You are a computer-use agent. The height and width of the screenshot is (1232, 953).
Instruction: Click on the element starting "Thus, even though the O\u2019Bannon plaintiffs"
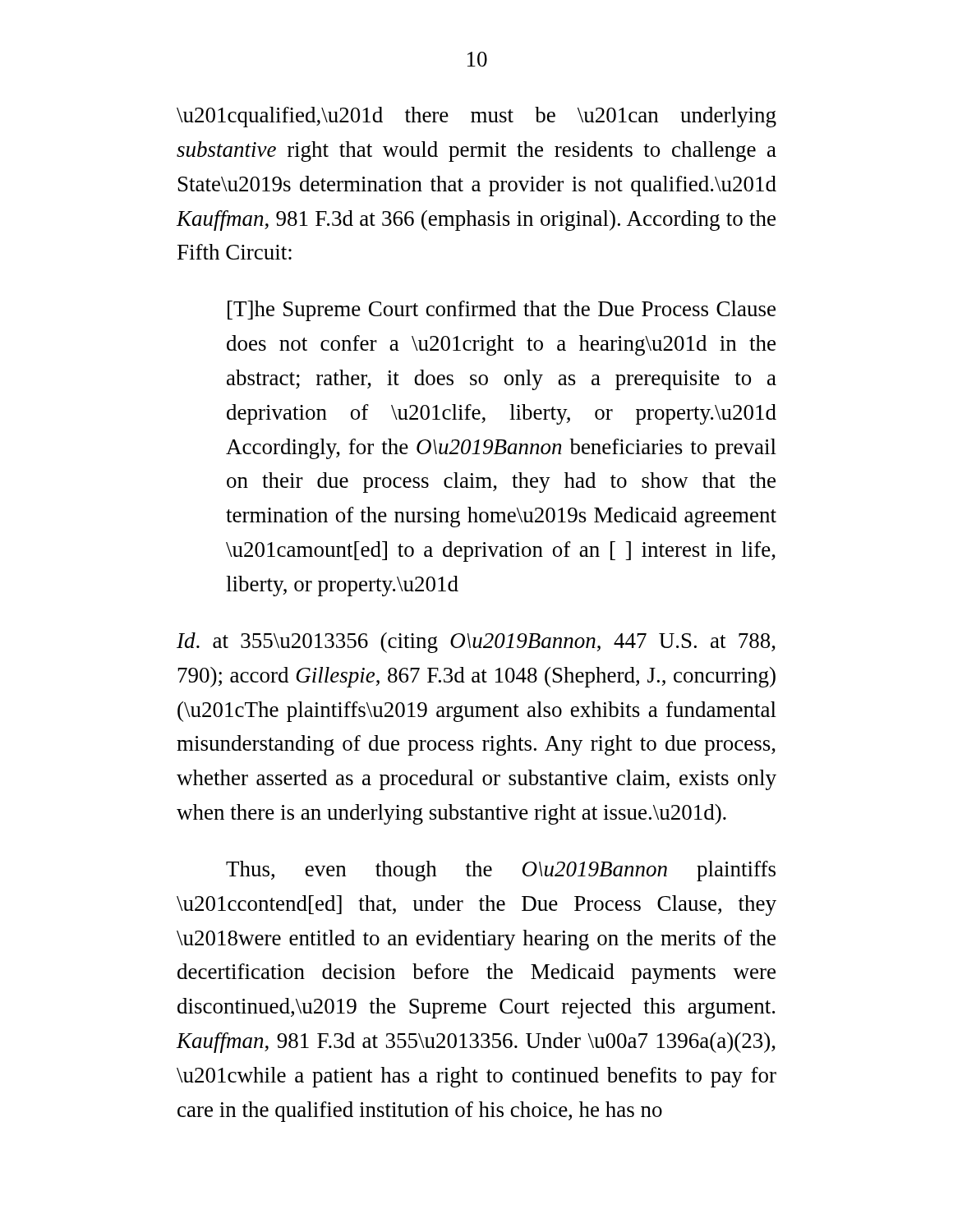249,871
